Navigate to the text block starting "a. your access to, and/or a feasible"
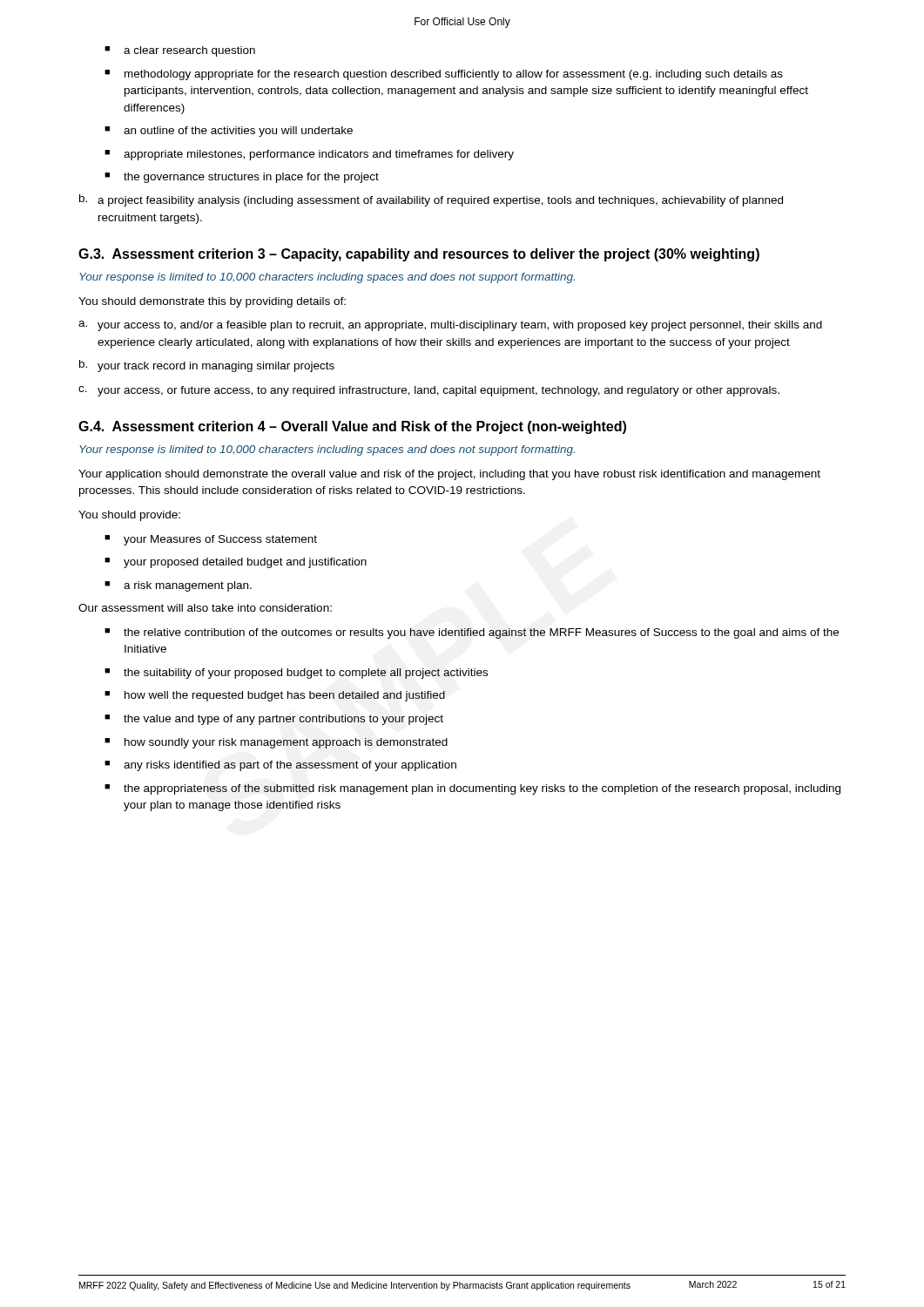Screen dimensions: 1307x924 (x=462, y=333)
